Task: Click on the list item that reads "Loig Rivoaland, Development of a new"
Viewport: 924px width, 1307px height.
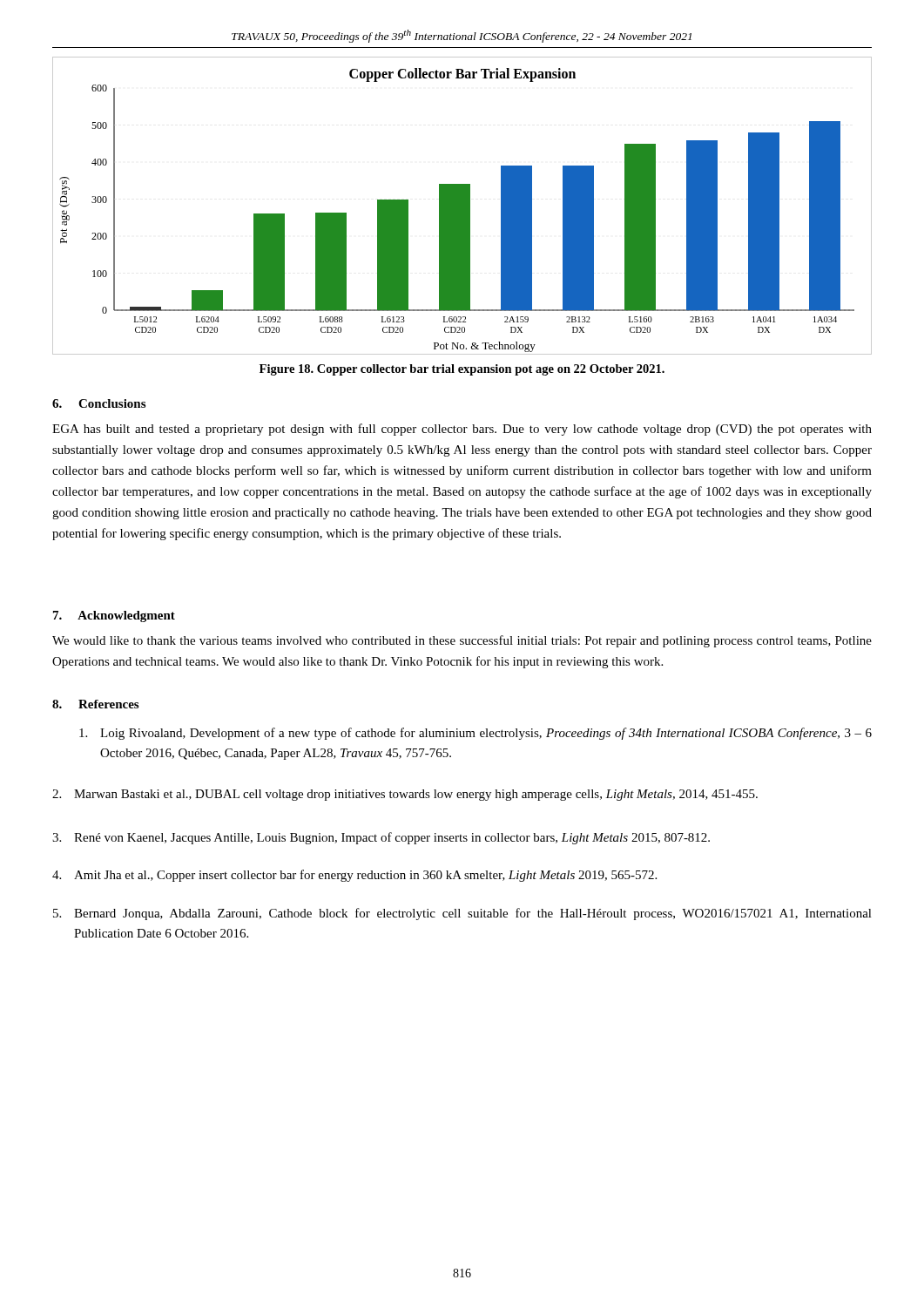Action: (475, 743)
